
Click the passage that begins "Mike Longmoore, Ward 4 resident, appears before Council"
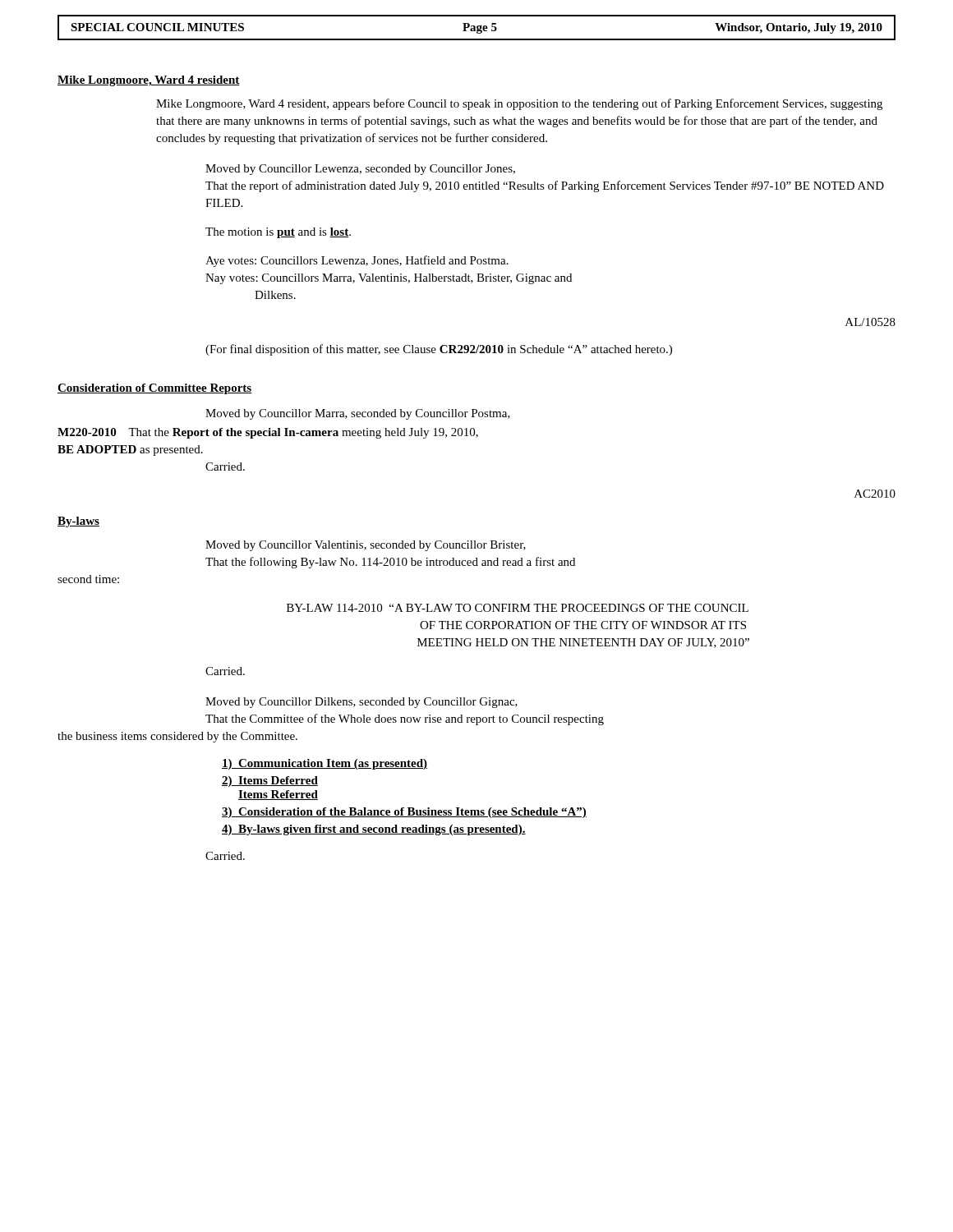click(526, 121)
